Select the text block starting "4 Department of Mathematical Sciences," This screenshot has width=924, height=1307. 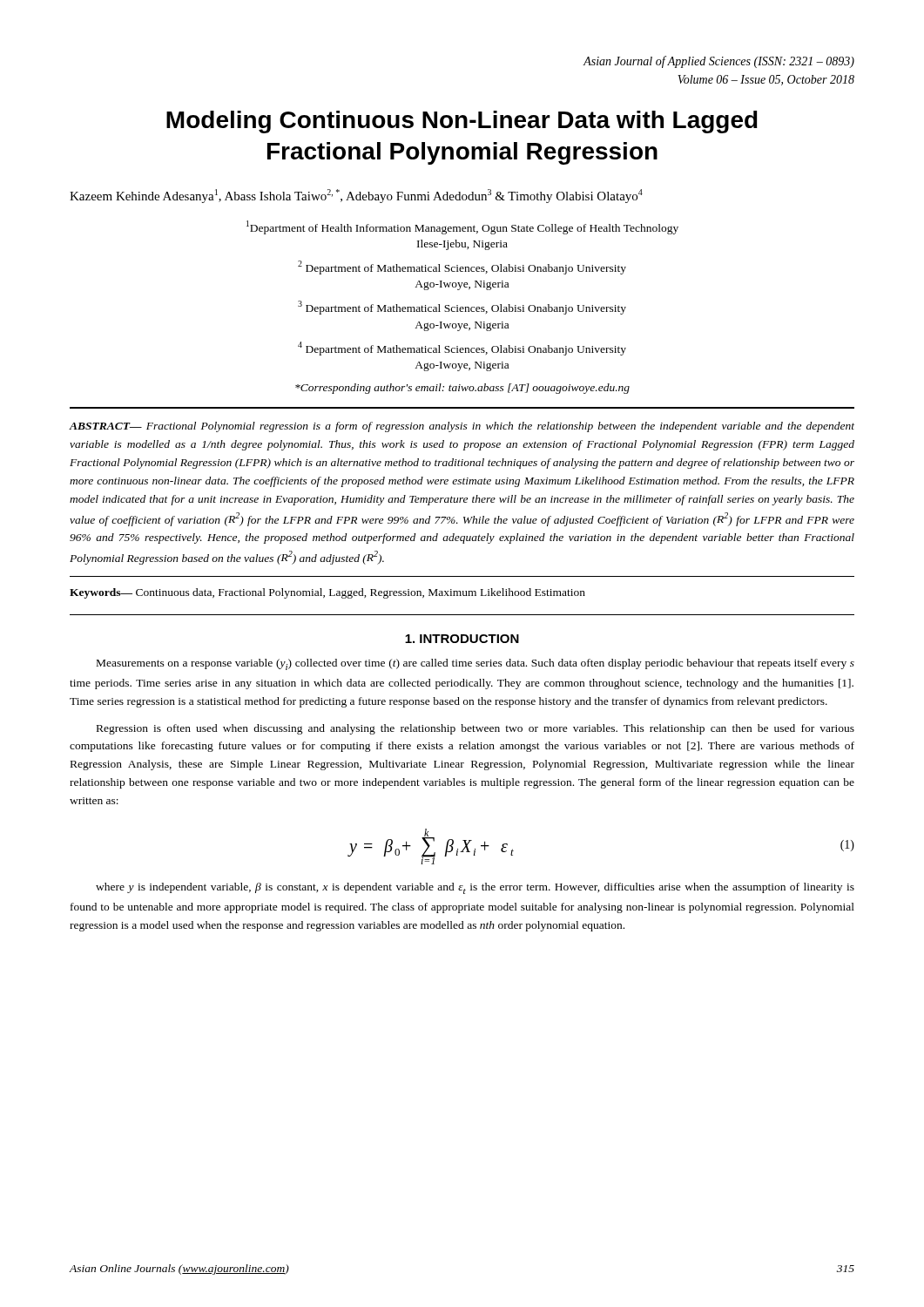pos(462,355)
